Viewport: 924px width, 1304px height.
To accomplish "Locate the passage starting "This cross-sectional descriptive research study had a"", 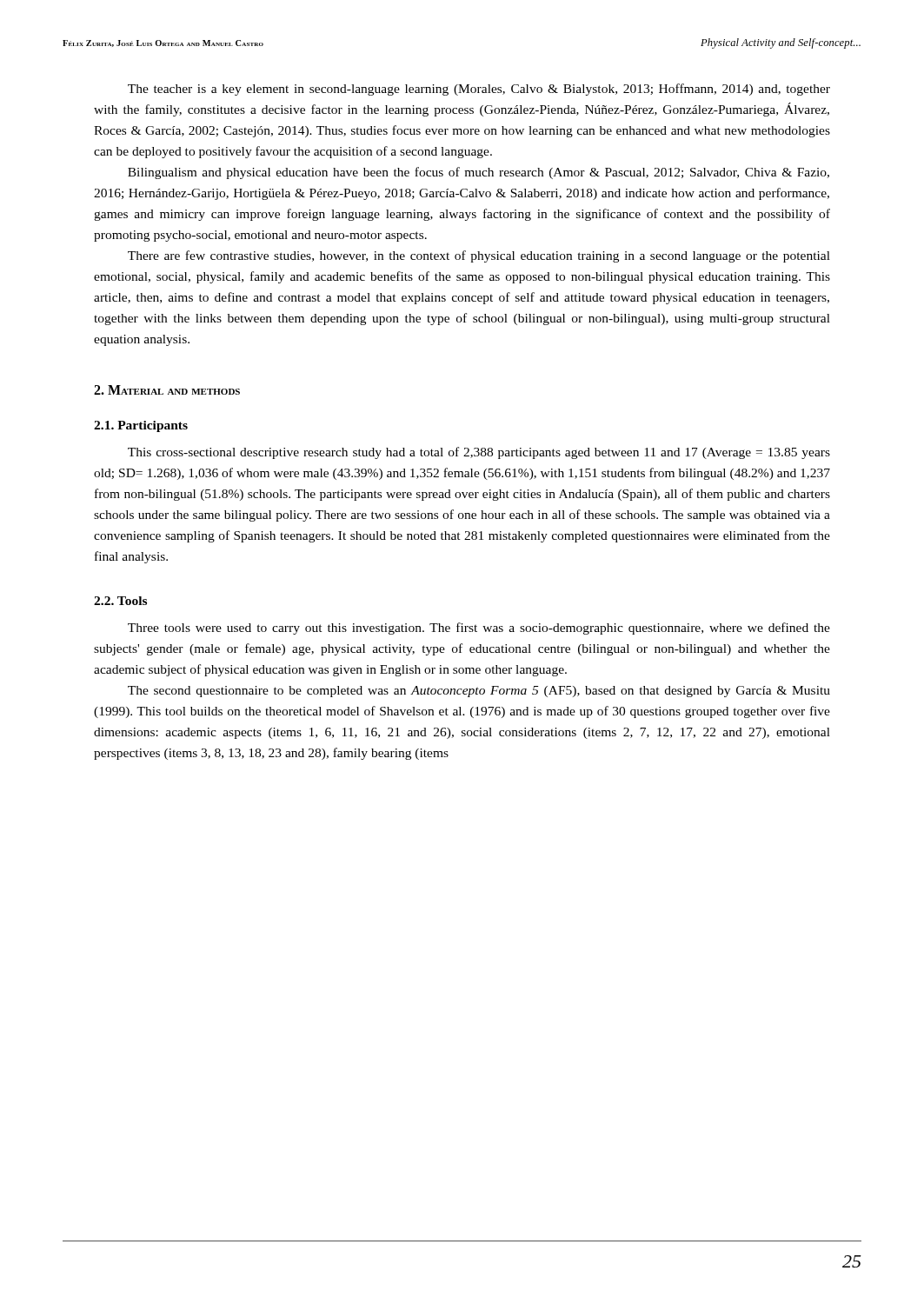I will pos(462,504).
